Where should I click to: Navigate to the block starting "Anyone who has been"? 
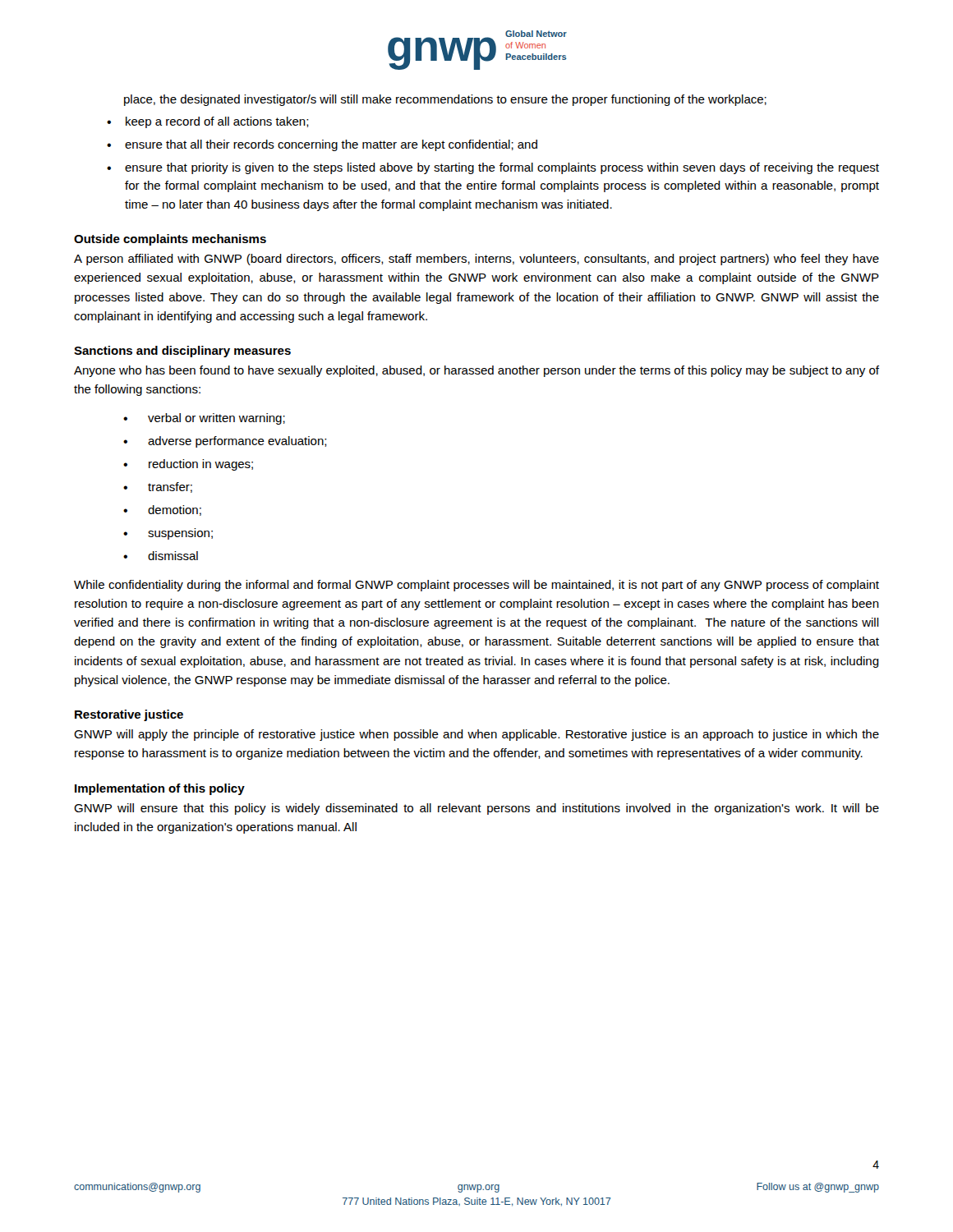point(476,380)
